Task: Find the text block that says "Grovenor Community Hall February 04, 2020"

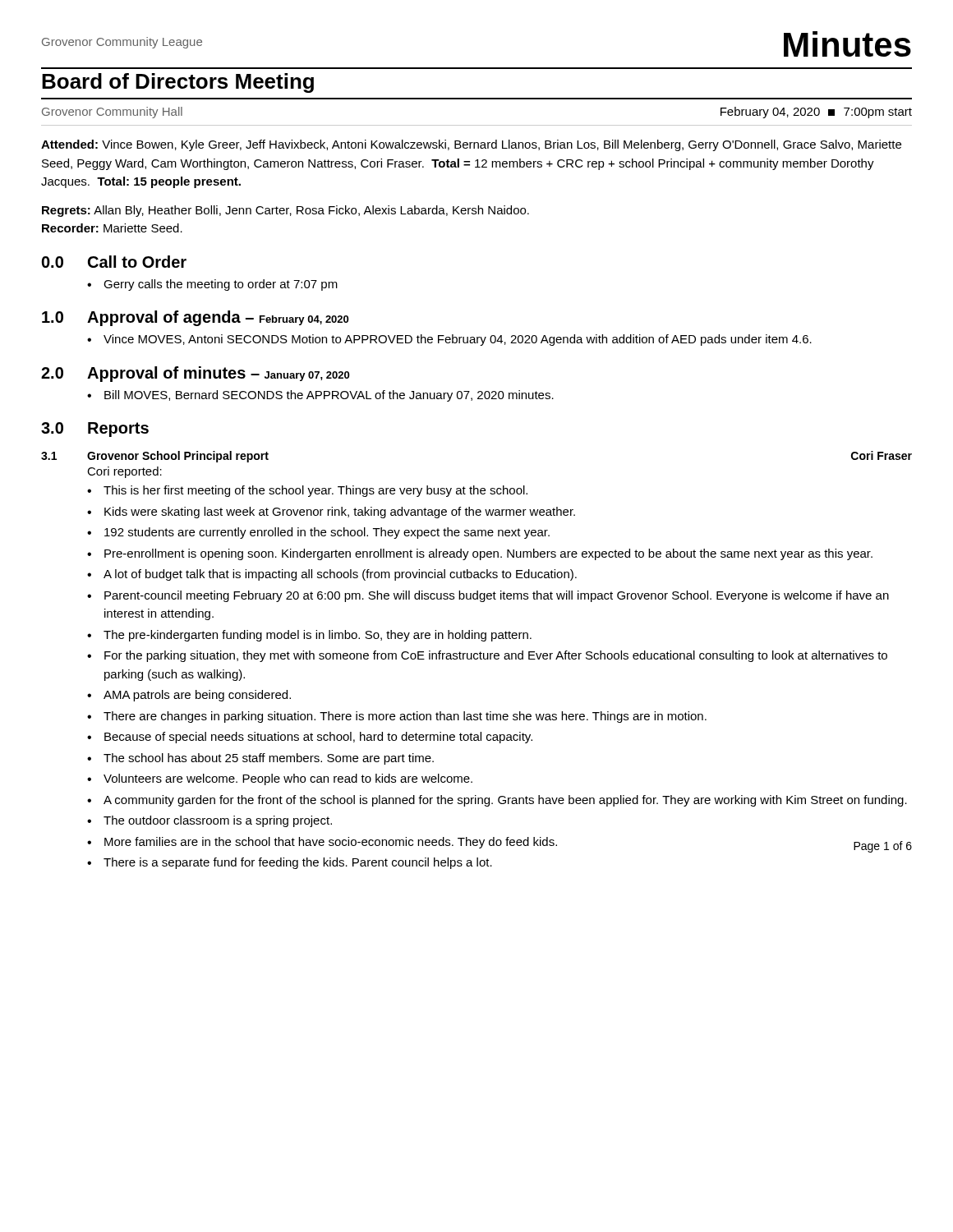Action: click(106, 112)
